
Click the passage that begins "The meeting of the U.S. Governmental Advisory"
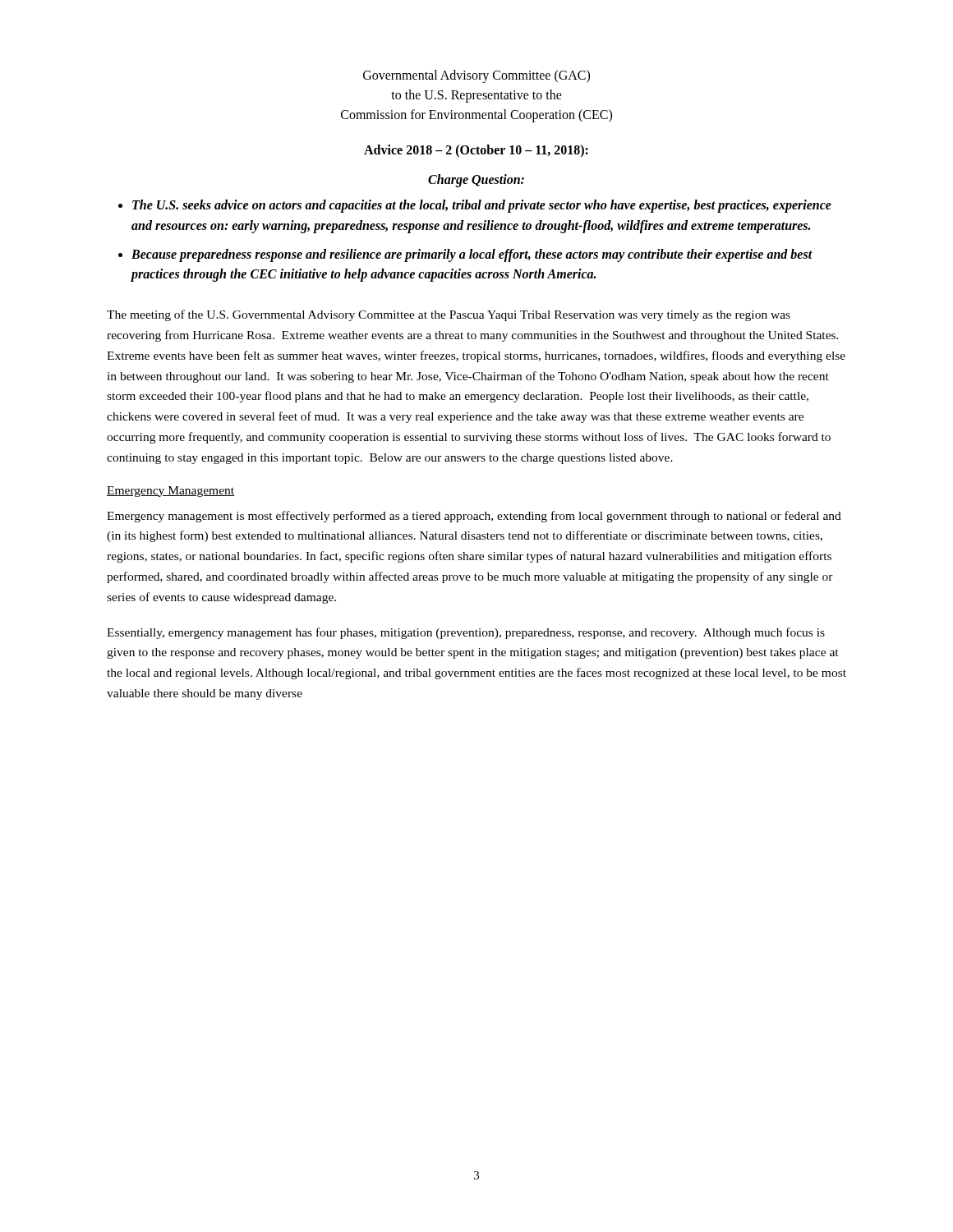click(x=476, y=386)
